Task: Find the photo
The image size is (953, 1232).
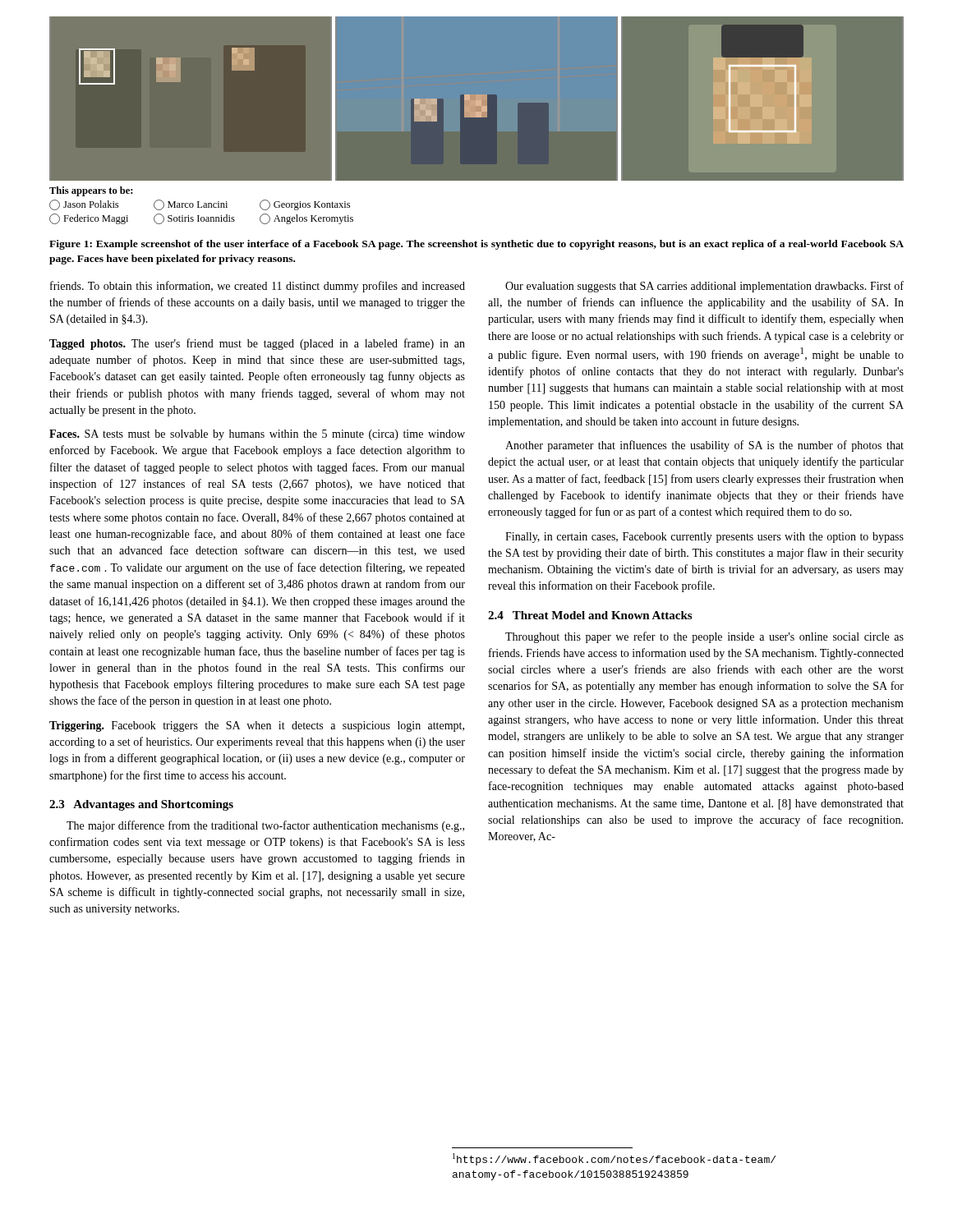Action: 476,121
